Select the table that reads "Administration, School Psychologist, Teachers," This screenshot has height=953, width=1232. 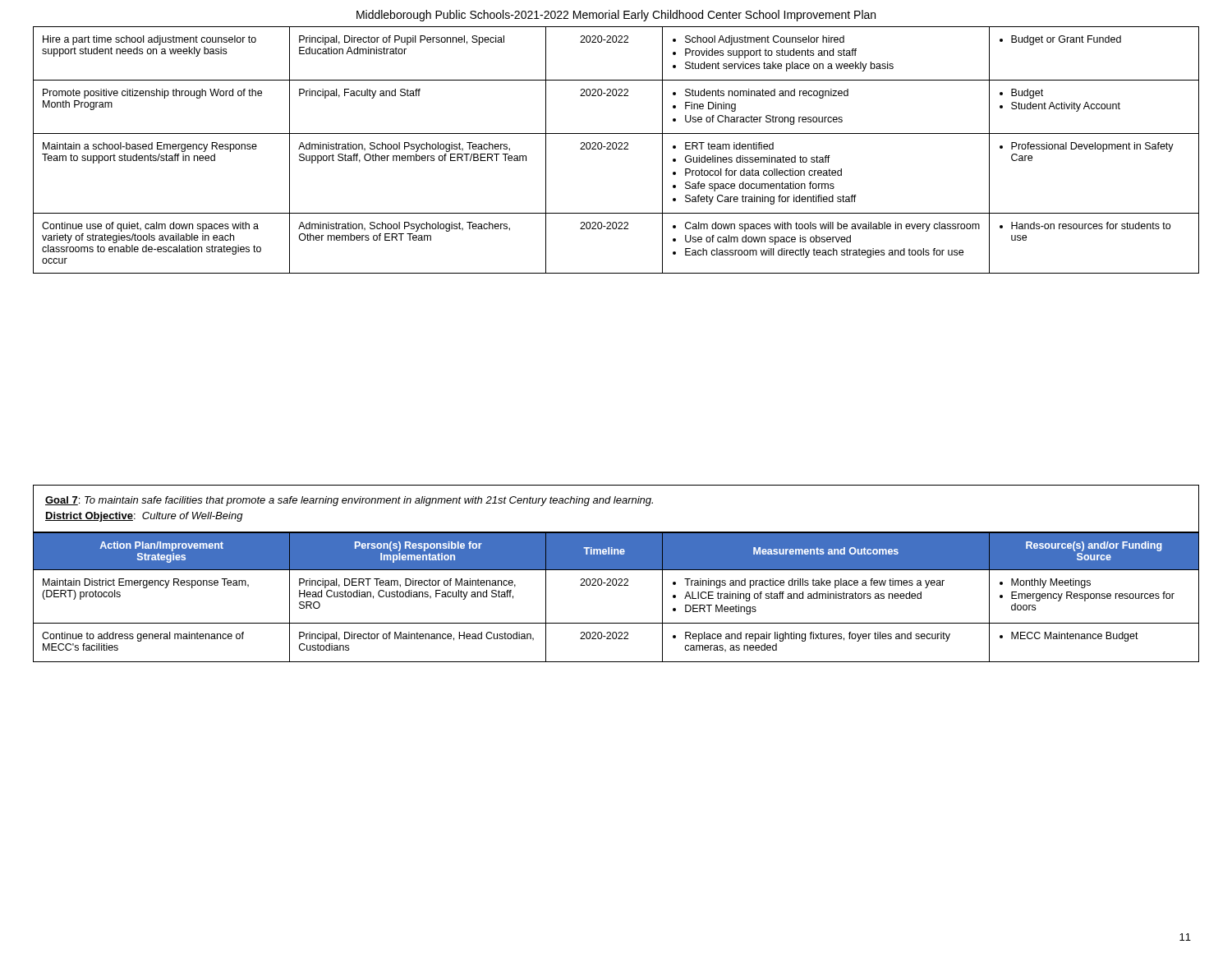pos(616,150)
